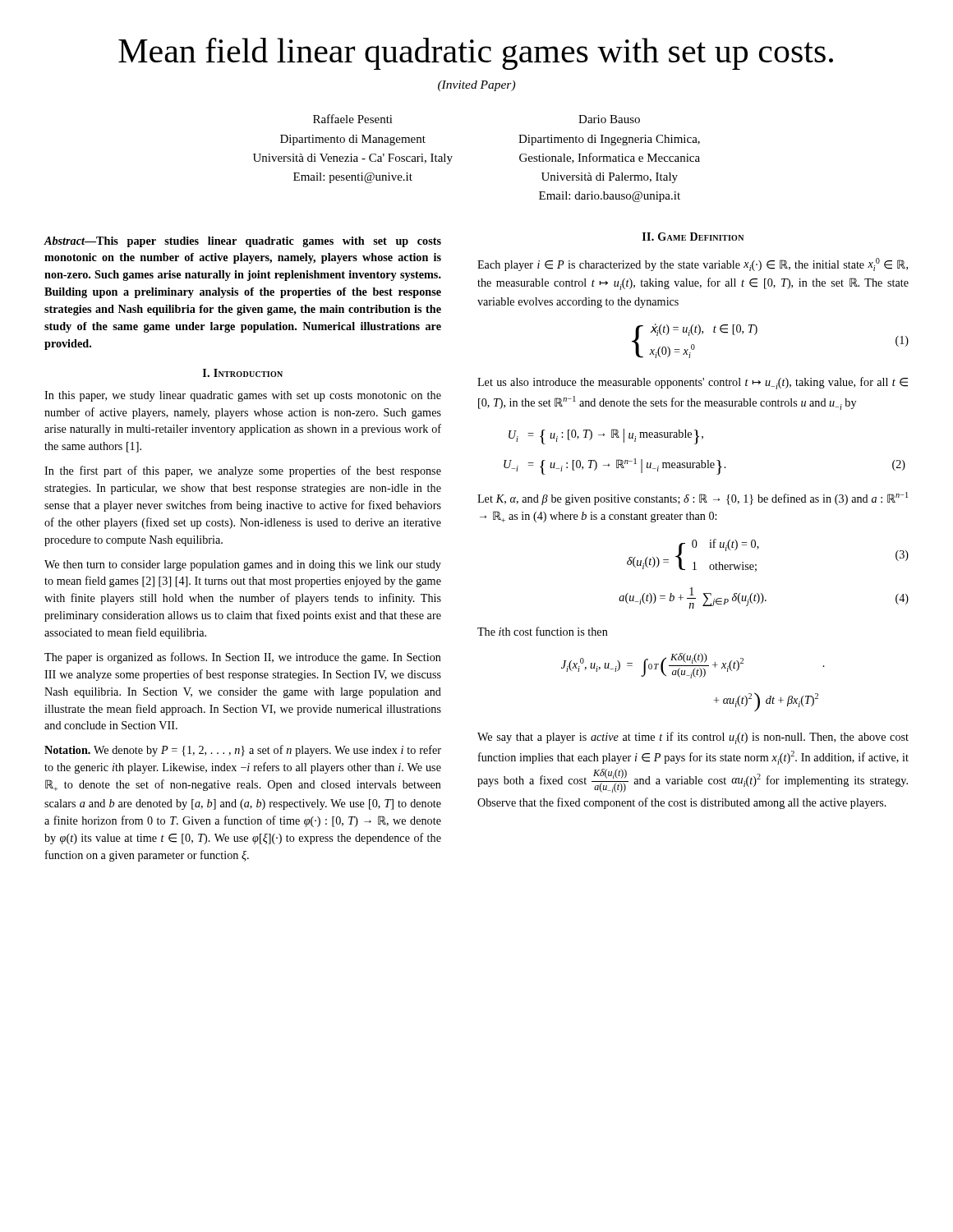This screenshot has width=953, height=1232.
Task: Select the text block that says "Each player i ∈"
Action: click(x=693, y=282)
